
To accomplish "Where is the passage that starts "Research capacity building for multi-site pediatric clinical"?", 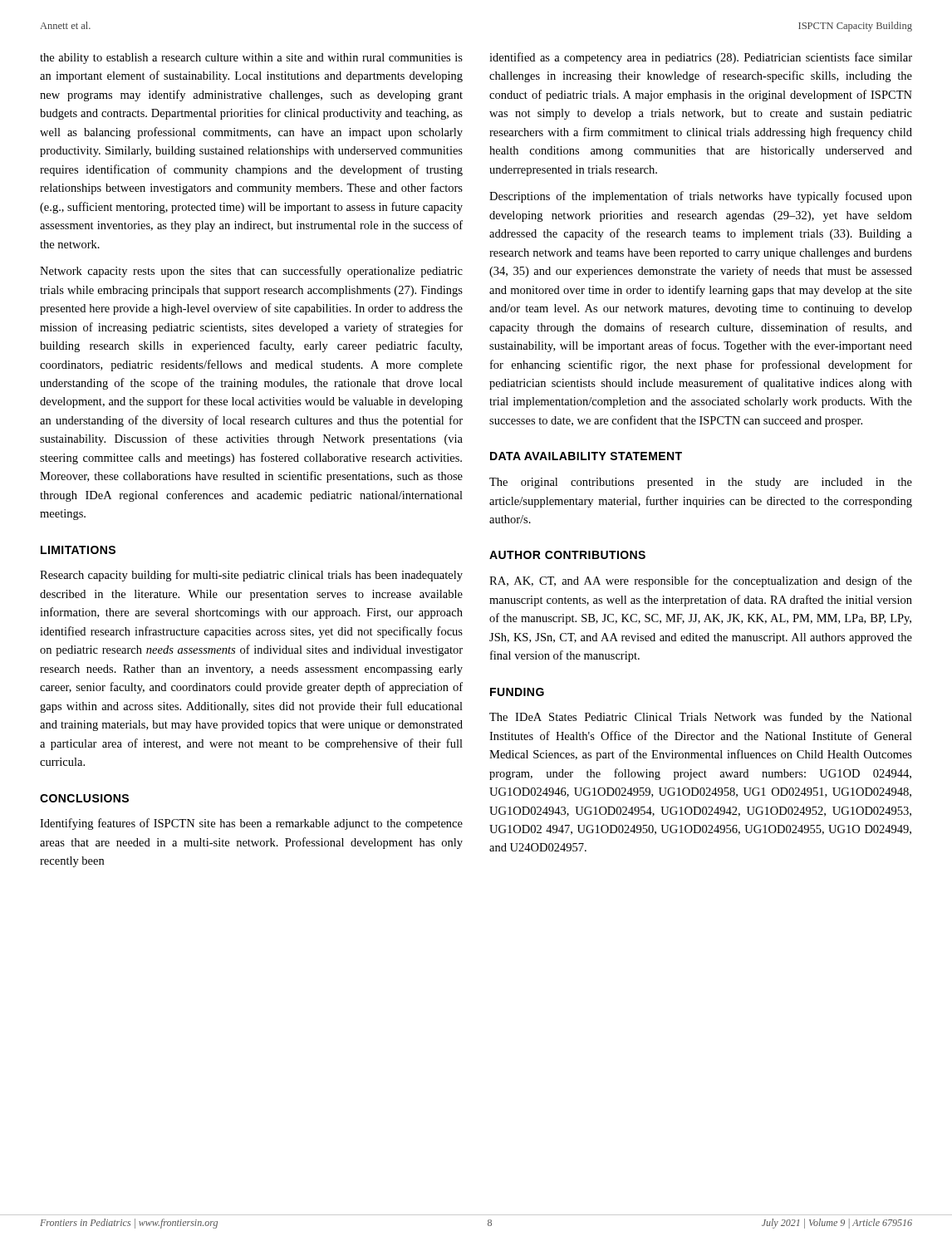I will [251, 669].
